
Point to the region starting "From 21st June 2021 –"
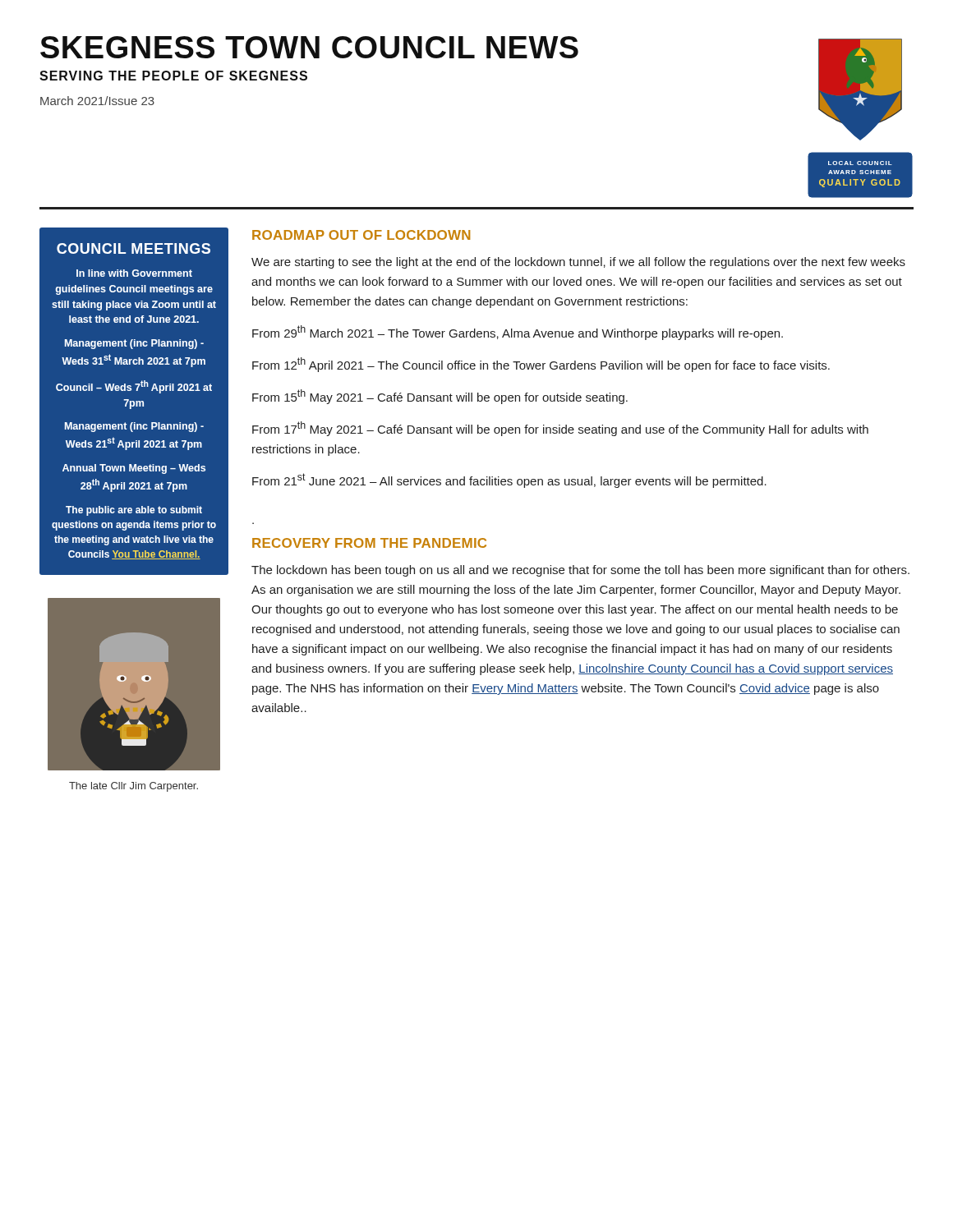pos(582,480)
